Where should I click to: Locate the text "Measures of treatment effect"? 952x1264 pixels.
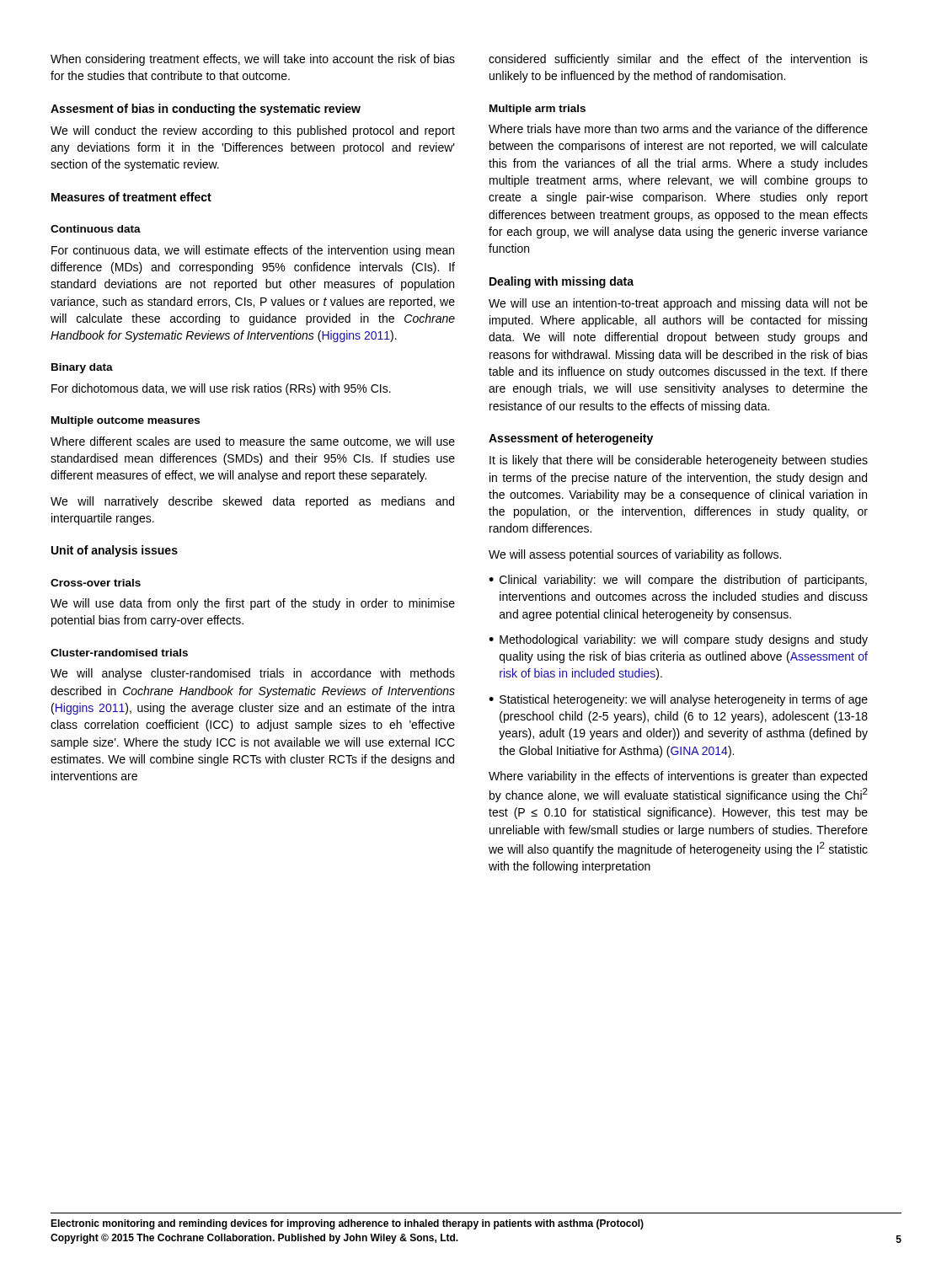point(131,197)
